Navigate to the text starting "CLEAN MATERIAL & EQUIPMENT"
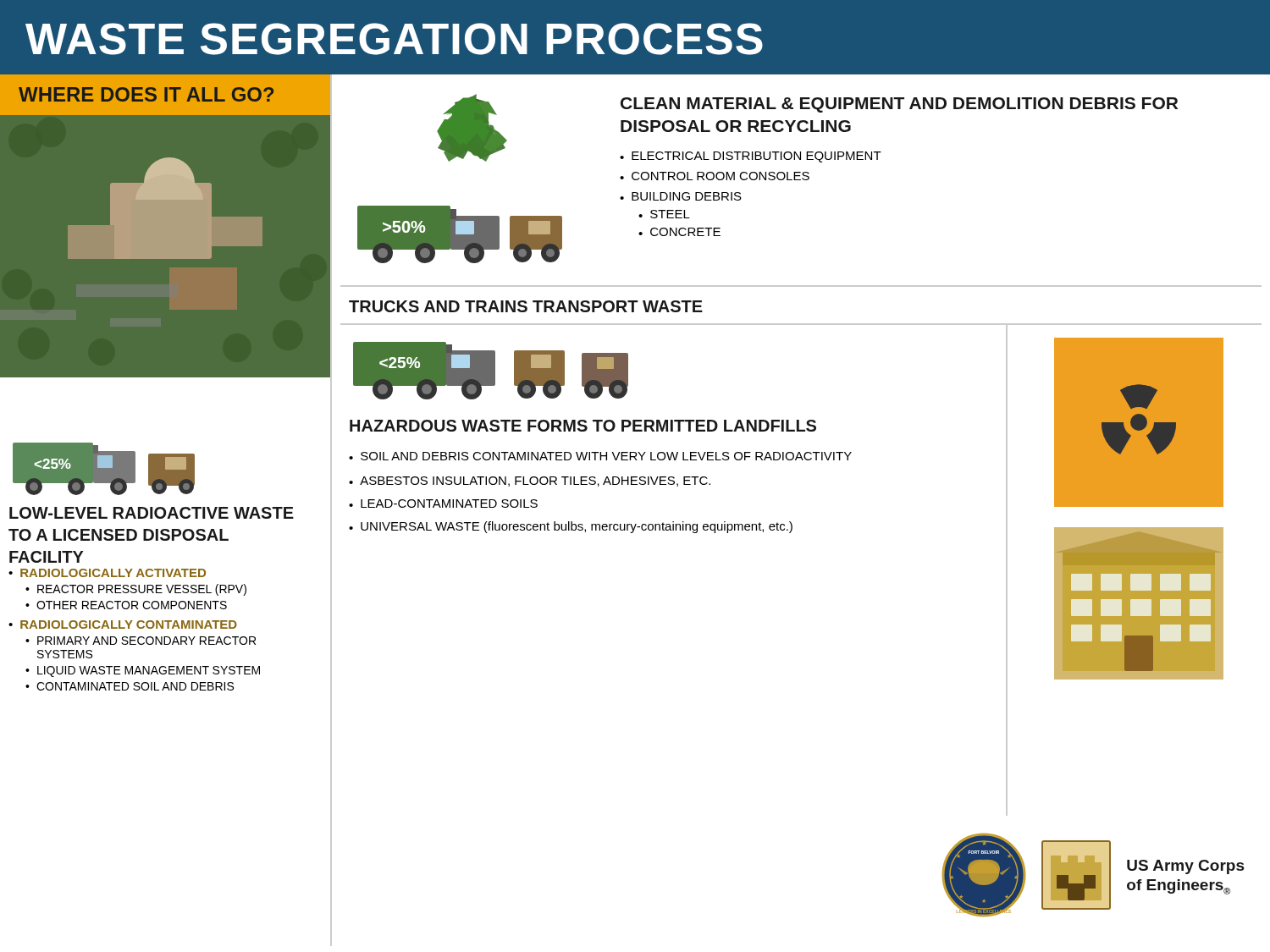 pyautogui.click(x=899, y=114)
